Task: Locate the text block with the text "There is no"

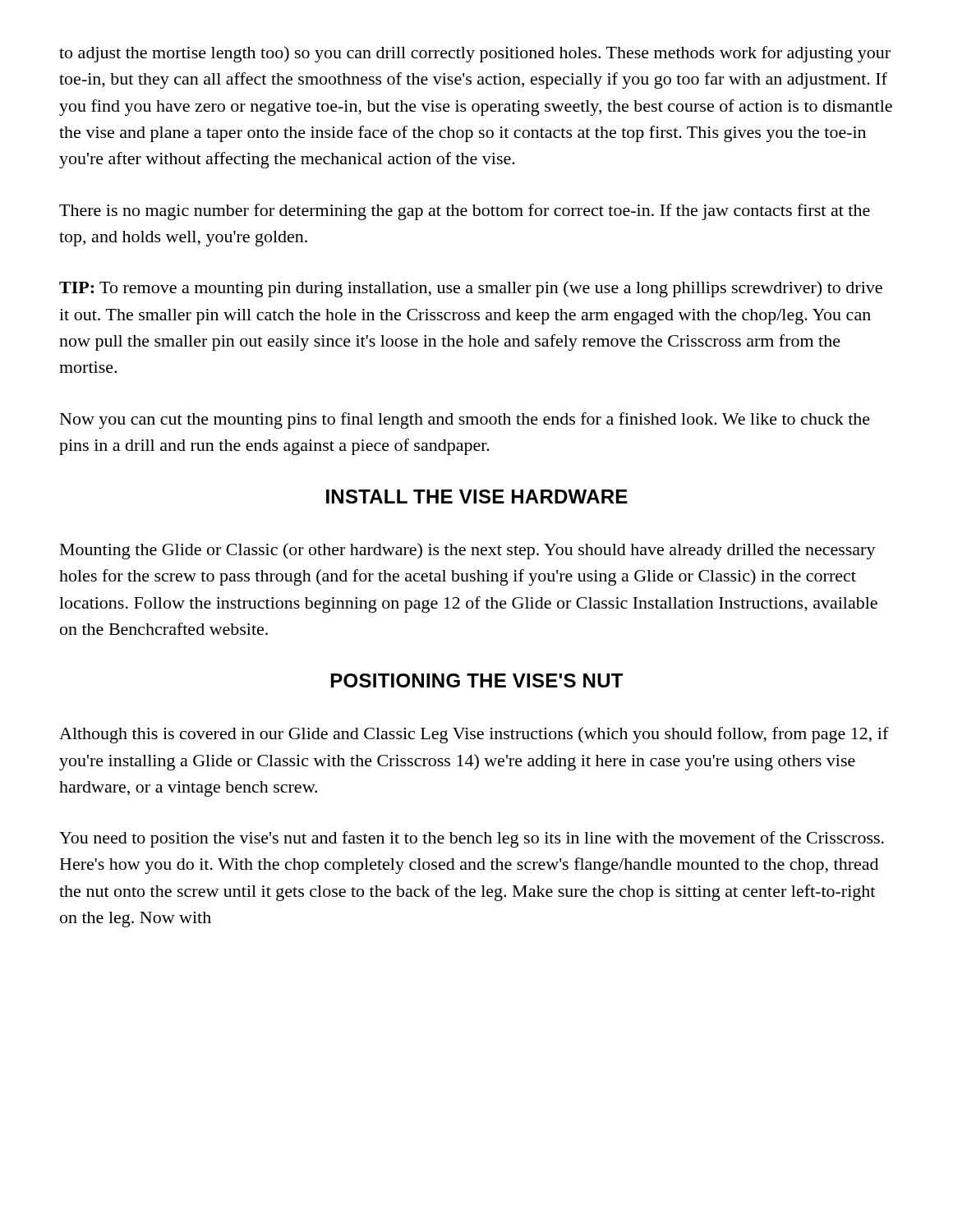Action: pos(465,223)
